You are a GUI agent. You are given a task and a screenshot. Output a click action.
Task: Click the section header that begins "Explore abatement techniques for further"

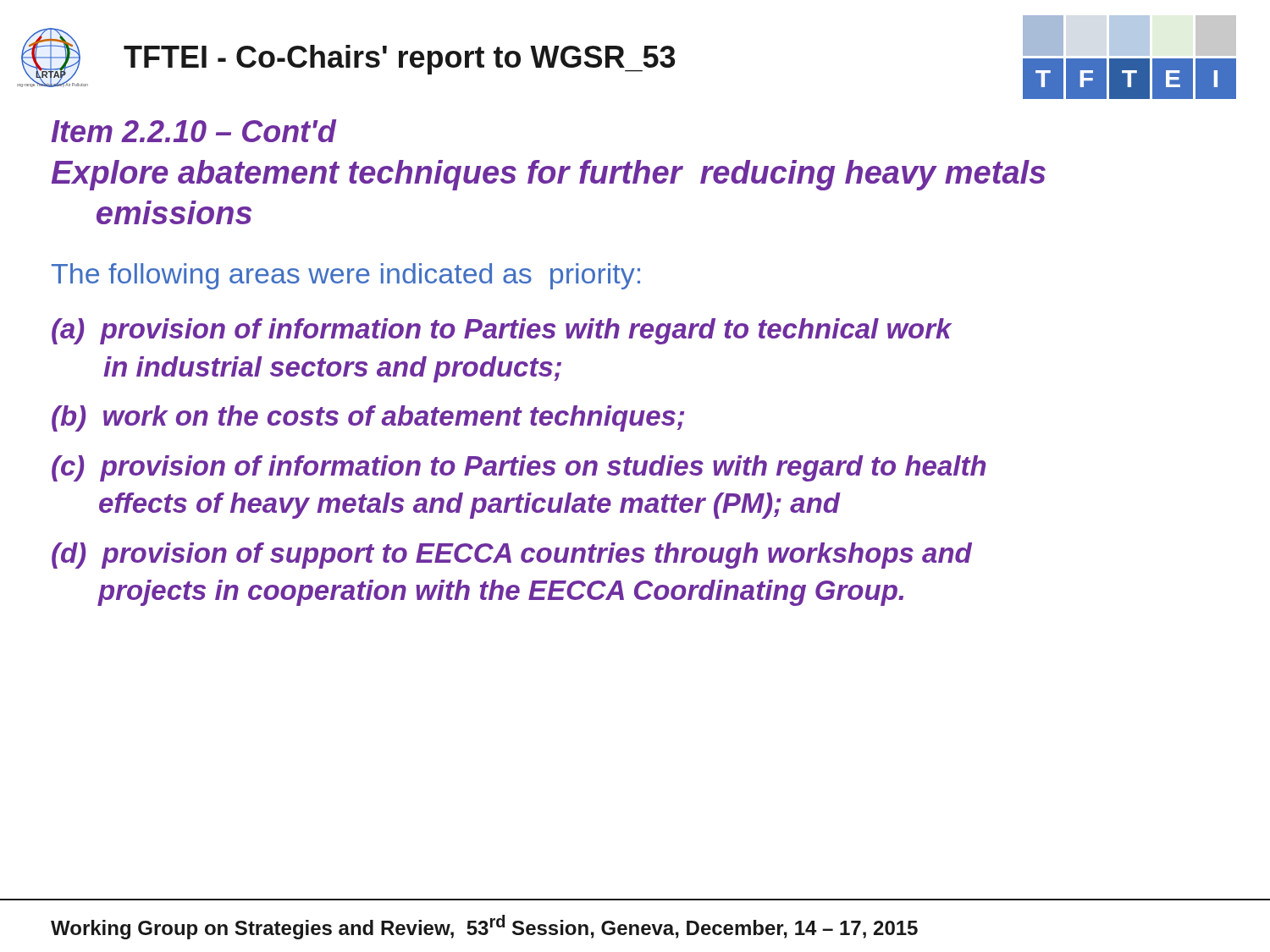[x=549, y=193]
